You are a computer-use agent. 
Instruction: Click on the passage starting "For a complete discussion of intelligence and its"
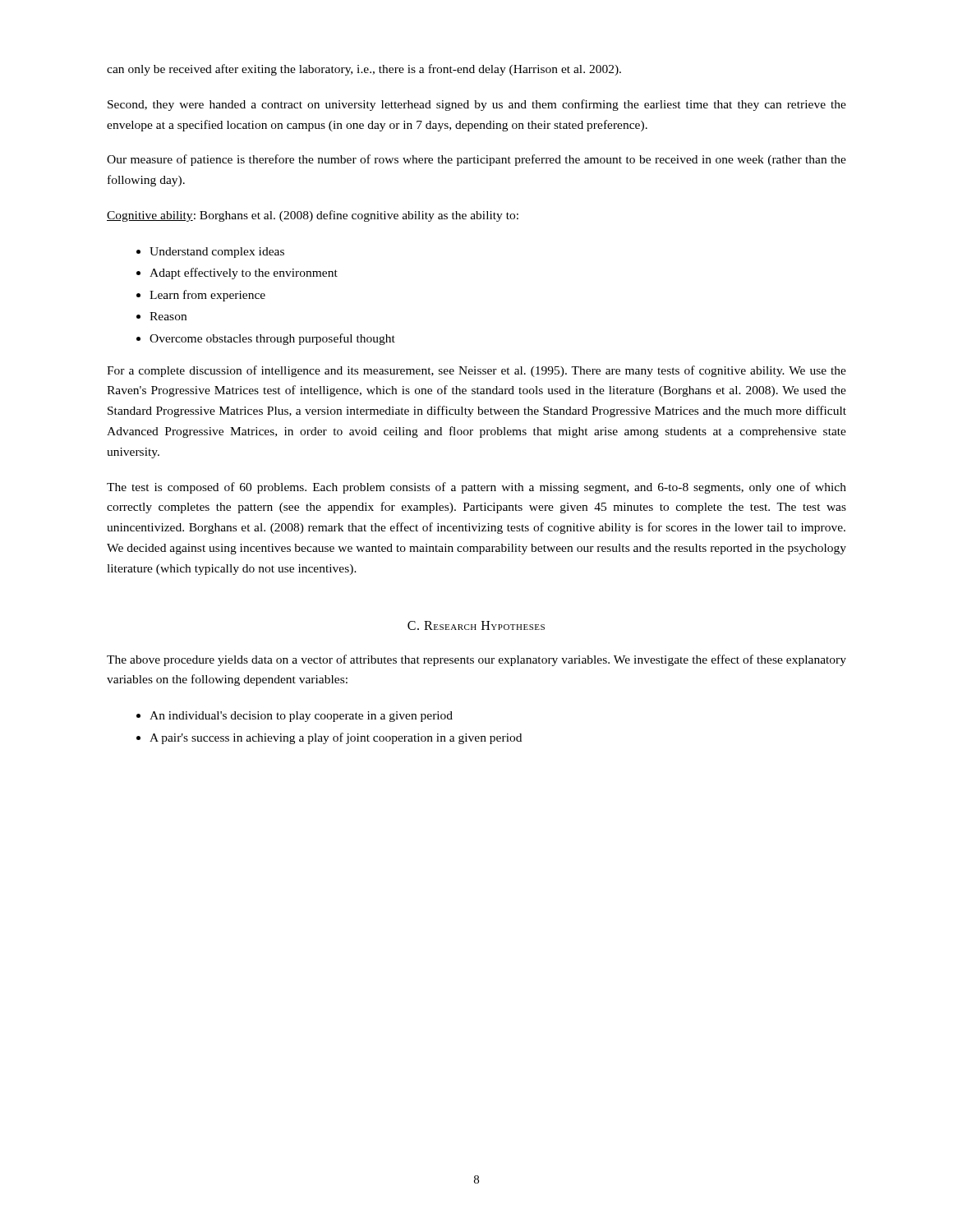tap(476, 410)
